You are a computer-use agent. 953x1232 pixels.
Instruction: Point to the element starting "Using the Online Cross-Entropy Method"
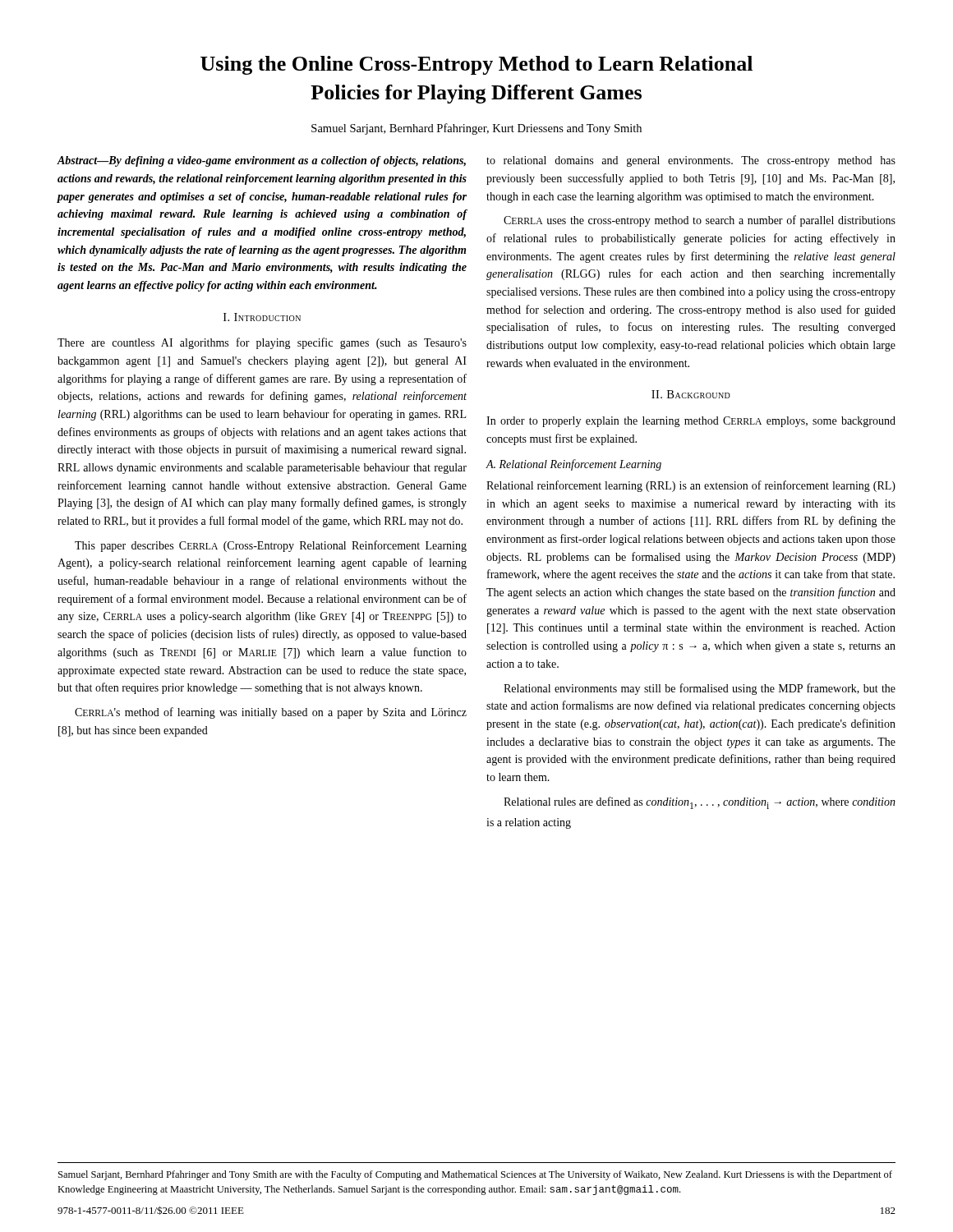point(476,78)
